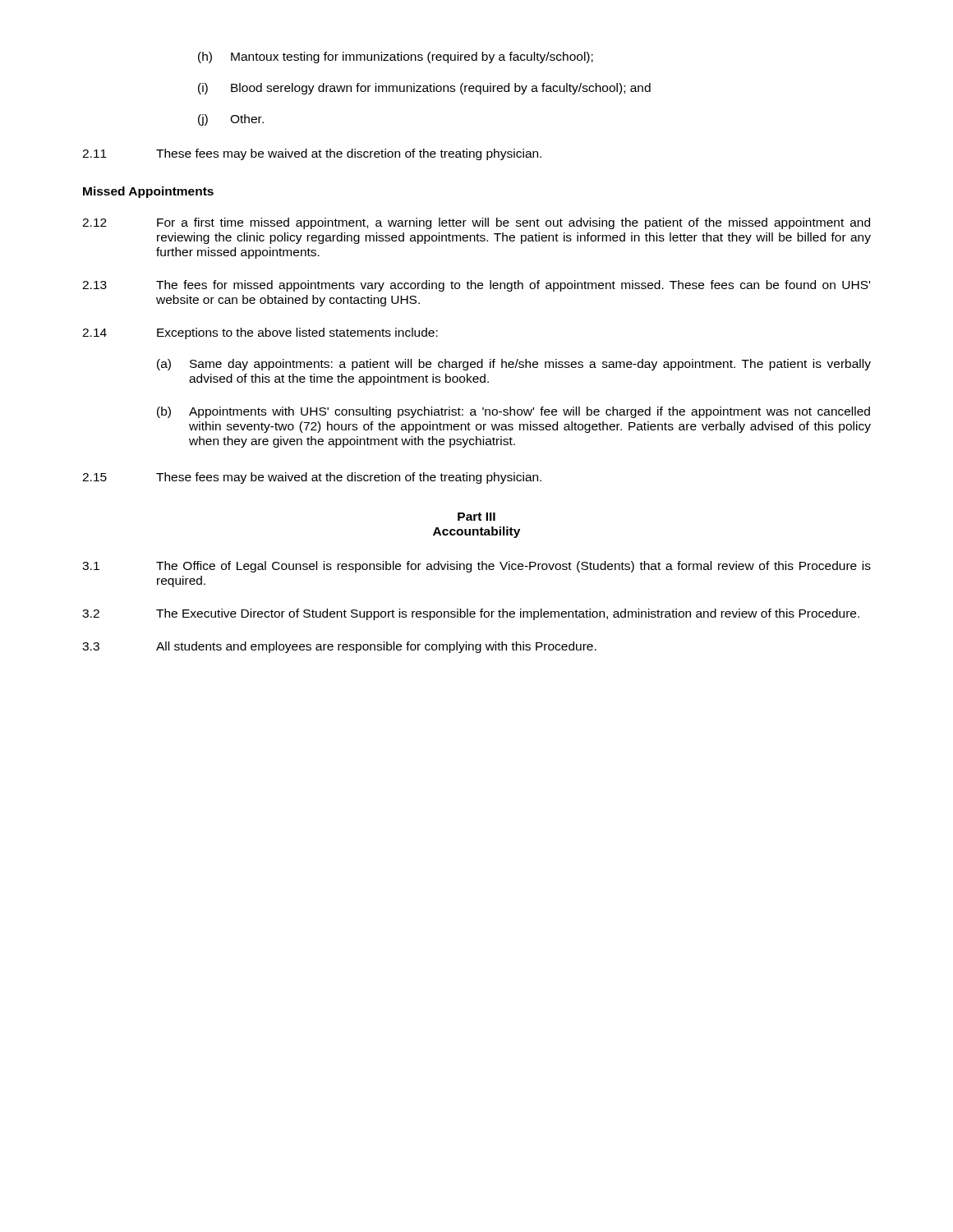Locate the text block with the text "11 These fees"
This screenshot has width=953, height=1232.
[476, 154]
